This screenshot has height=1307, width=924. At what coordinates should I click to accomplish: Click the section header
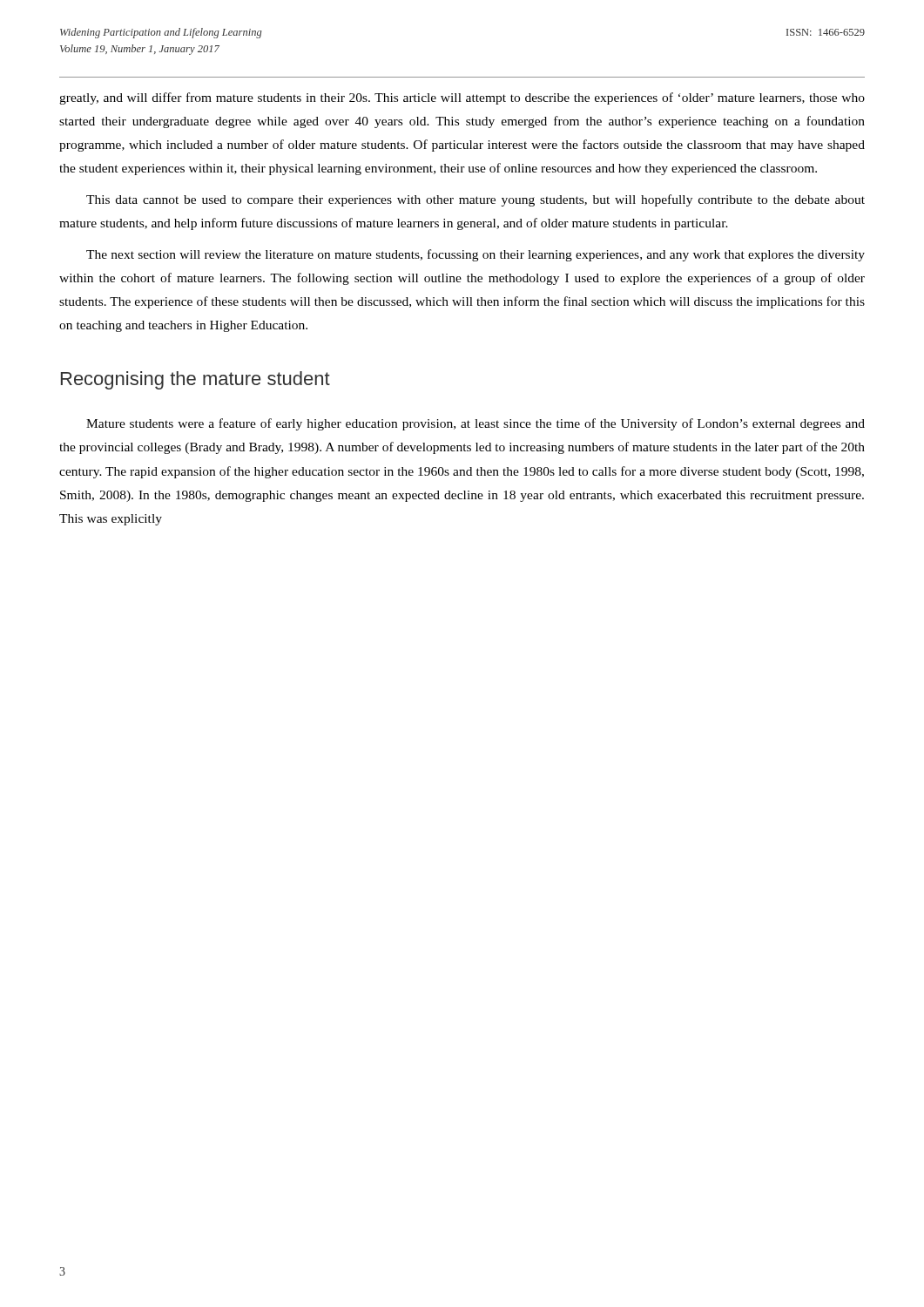coord(195,379)
